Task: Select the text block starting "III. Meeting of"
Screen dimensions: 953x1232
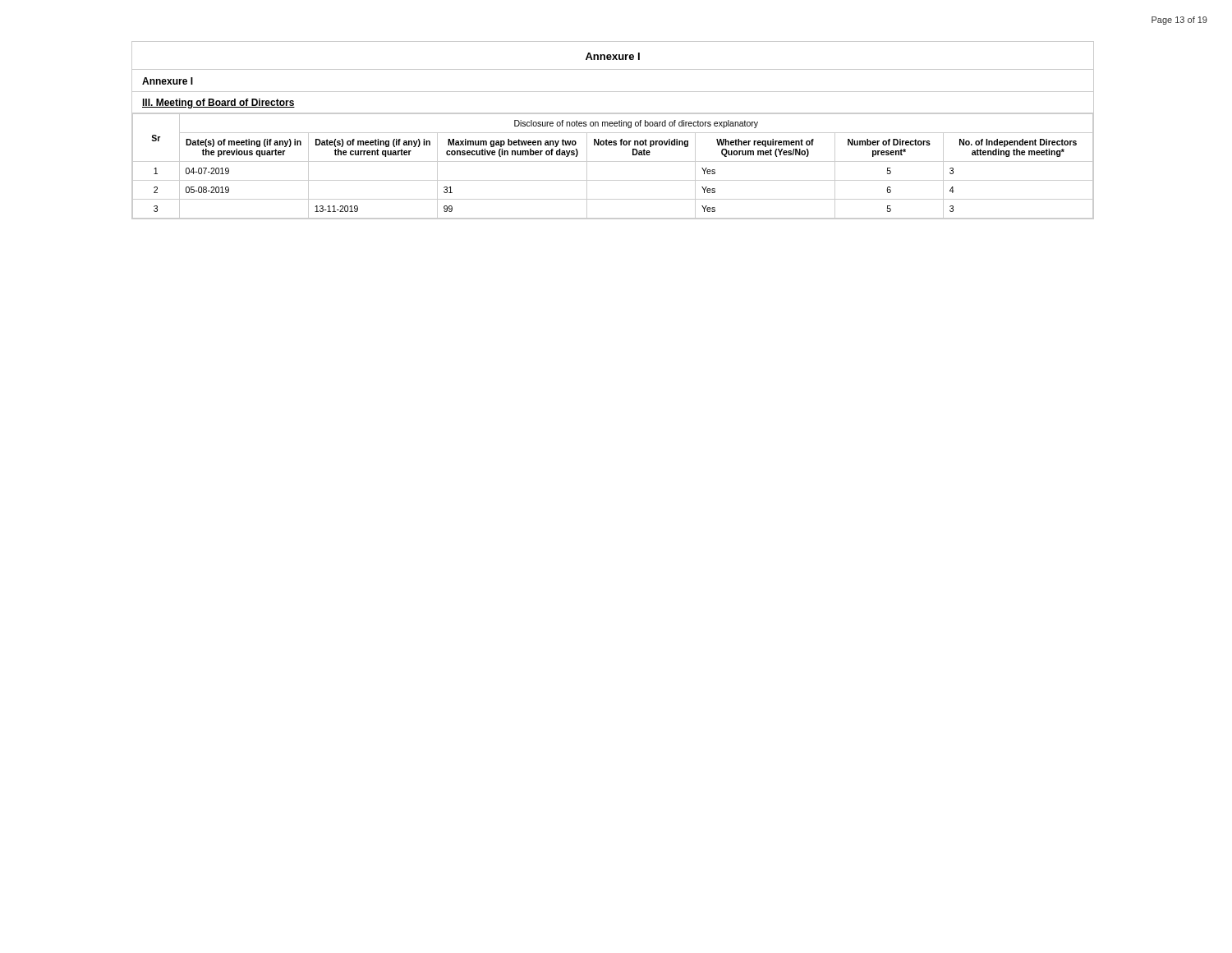Action: (x=218, y=103)
